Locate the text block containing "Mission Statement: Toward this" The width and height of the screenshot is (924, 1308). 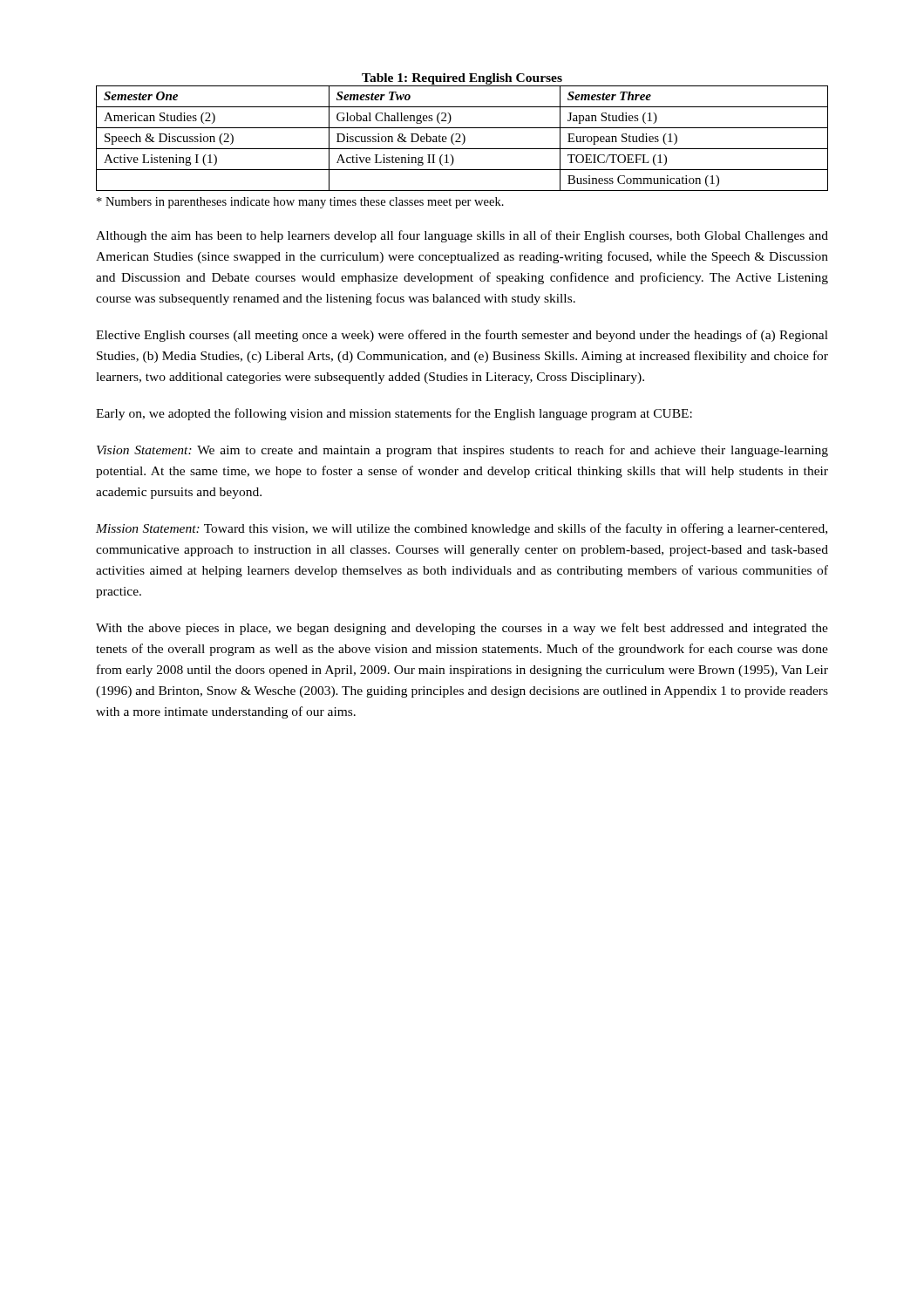(462, 560)
